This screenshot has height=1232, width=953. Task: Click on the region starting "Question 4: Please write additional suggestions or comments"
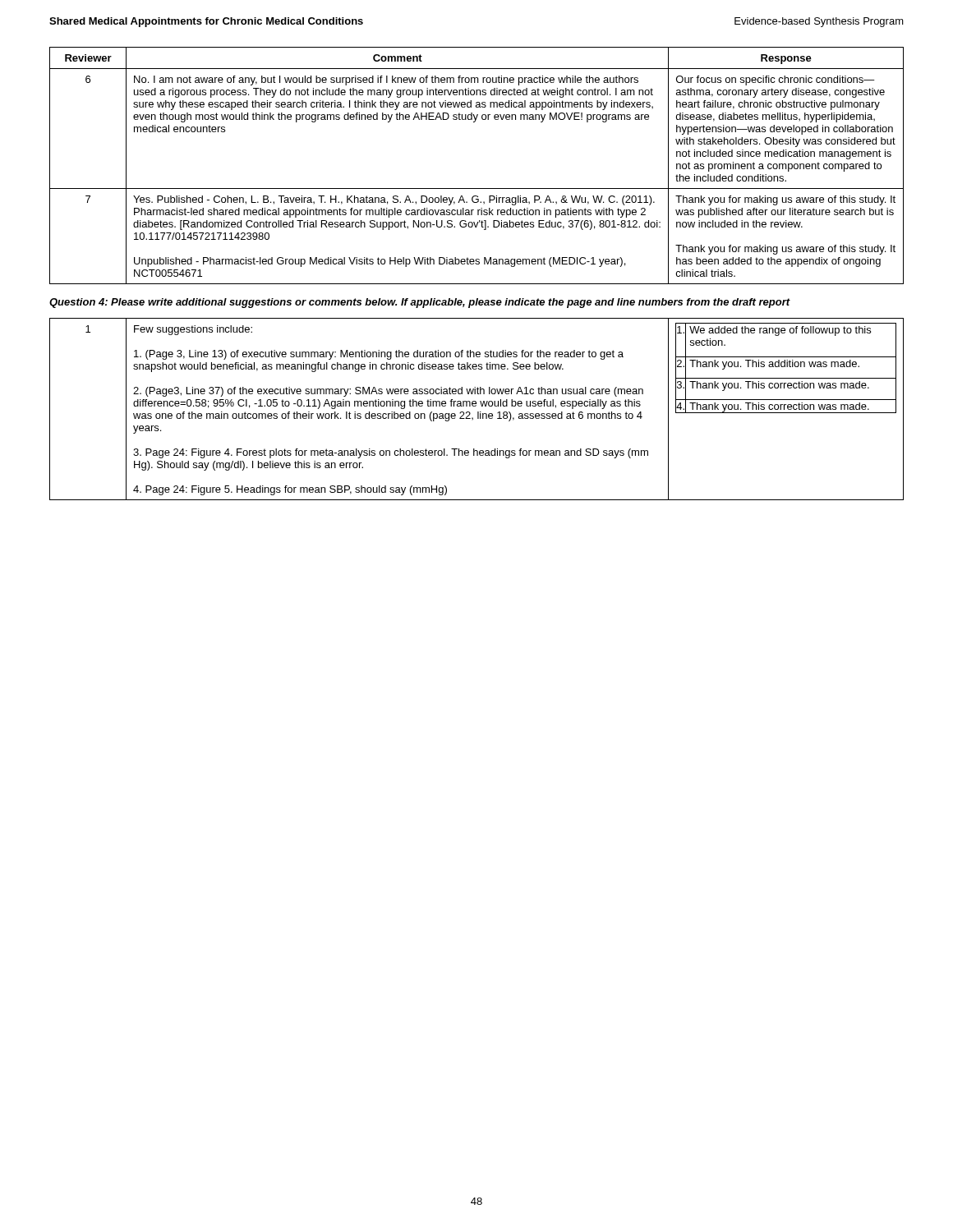tap(419, 302)
